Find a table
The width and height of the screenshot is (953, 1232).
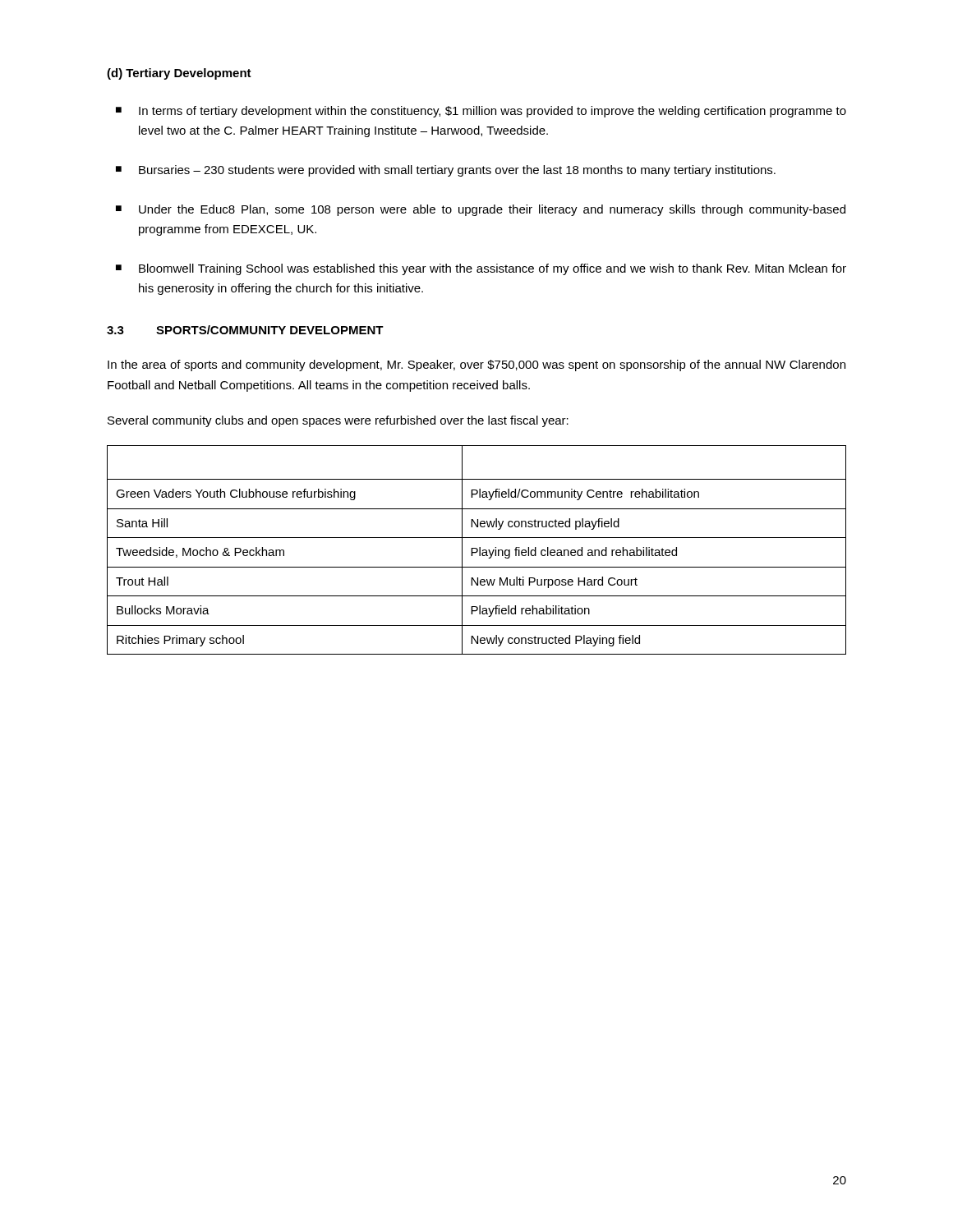pyautogui.click(x=476, y=550)
